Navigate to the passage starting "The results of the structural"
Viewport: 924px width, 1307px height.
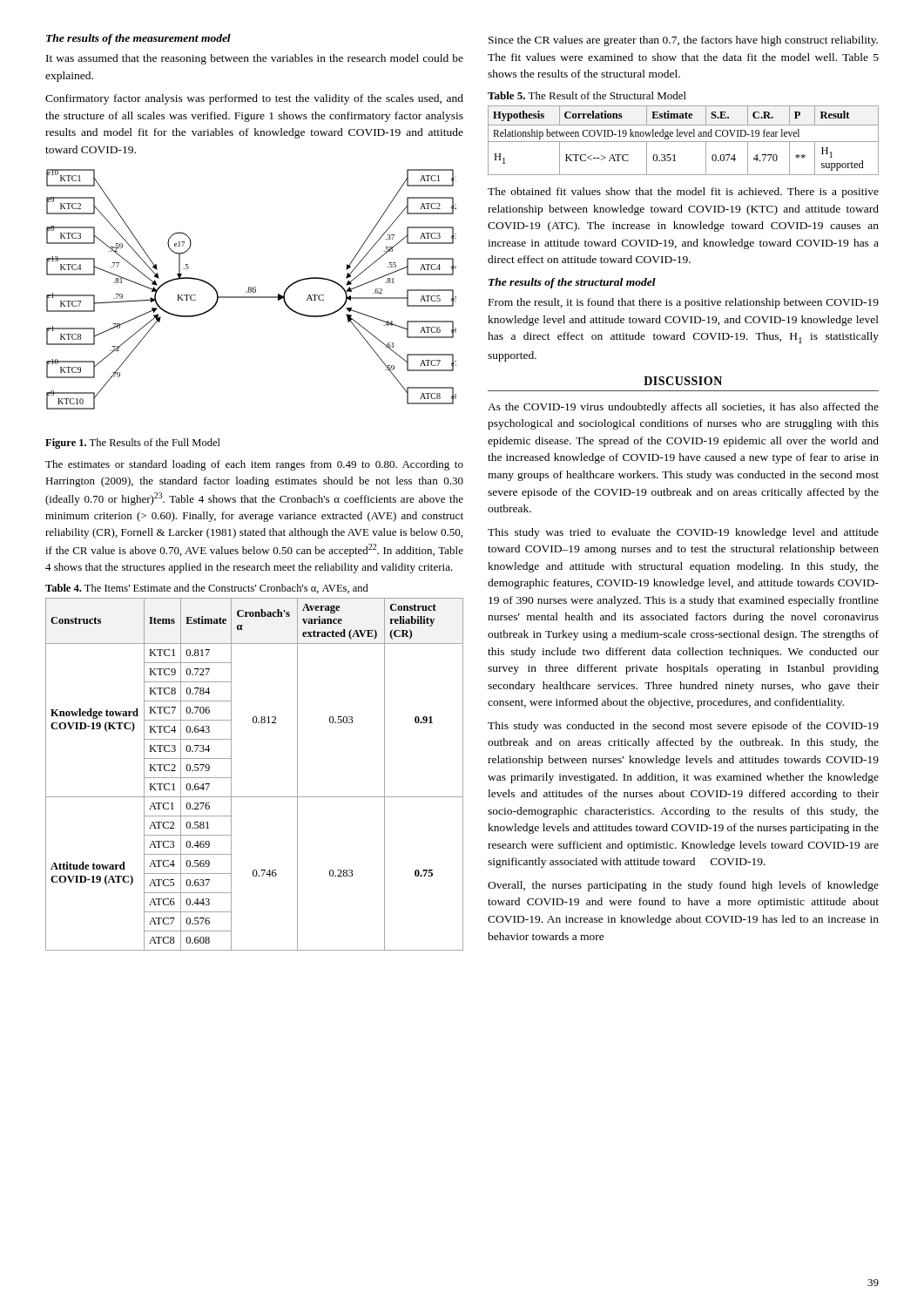coord(571,282)
